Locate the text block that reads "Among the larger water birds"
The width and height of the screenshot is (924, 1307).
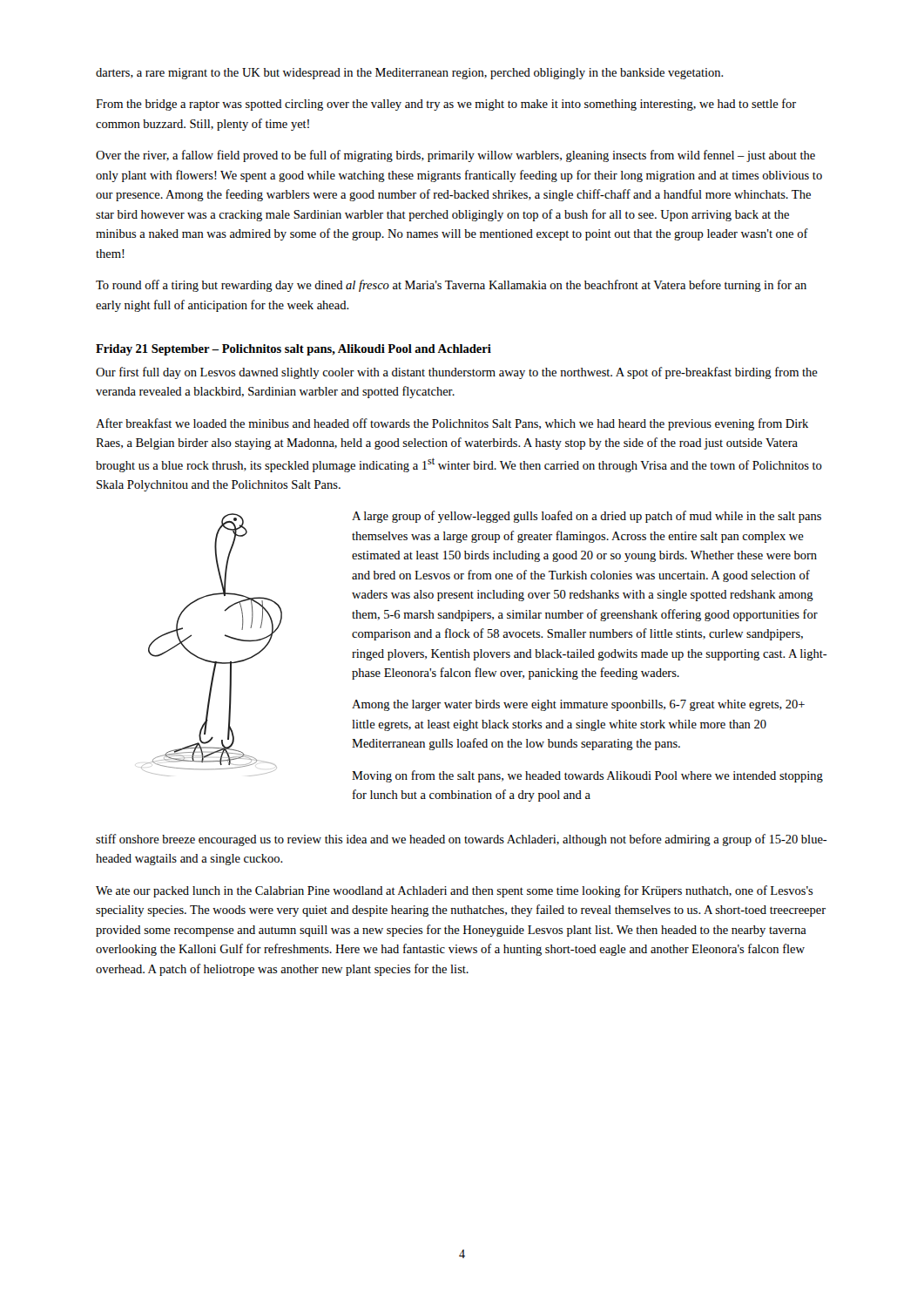(x=579, y=724)
